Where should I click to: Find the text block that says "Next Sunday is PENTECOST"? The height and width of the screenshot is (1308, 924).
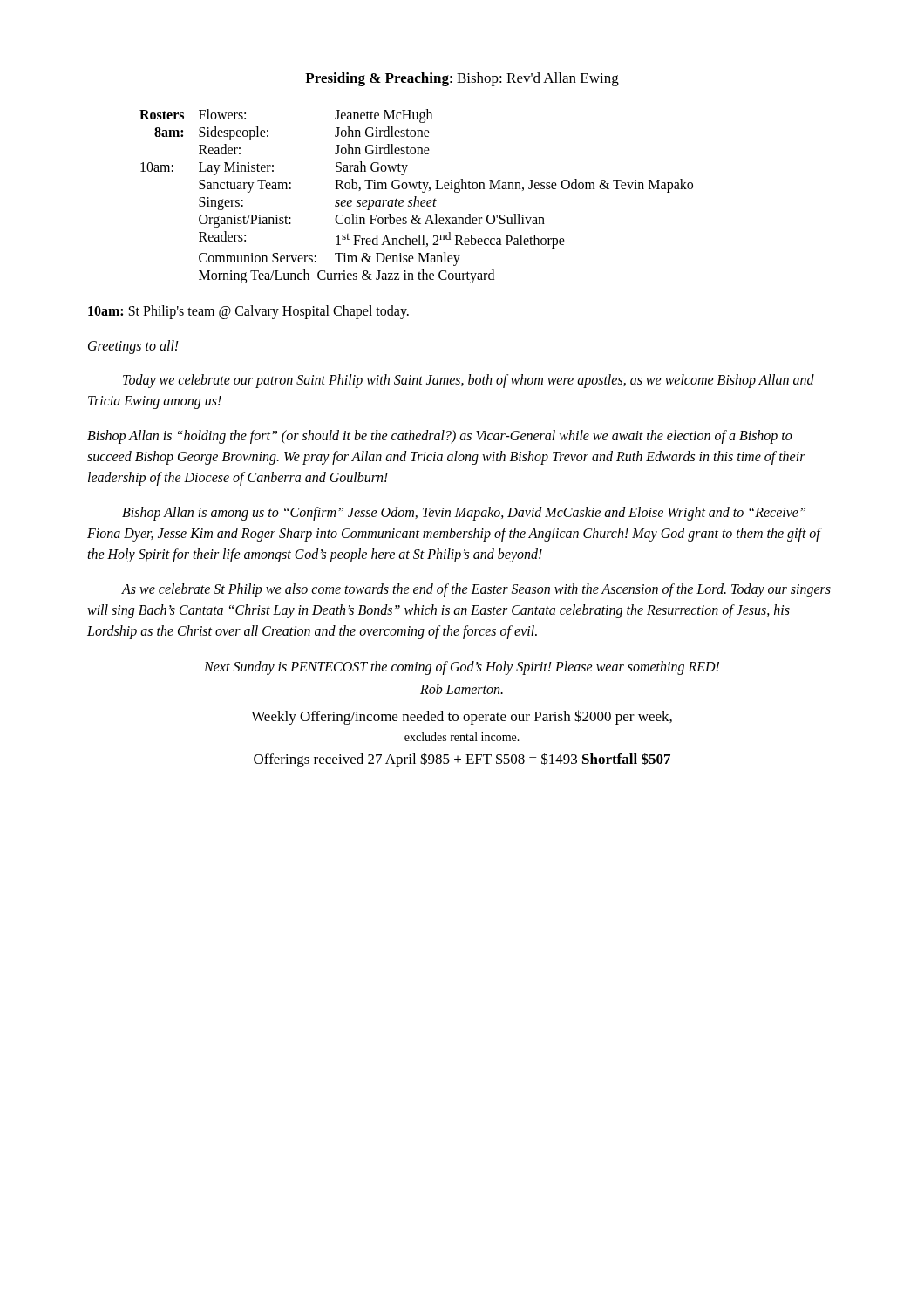(x=462, y=714)
